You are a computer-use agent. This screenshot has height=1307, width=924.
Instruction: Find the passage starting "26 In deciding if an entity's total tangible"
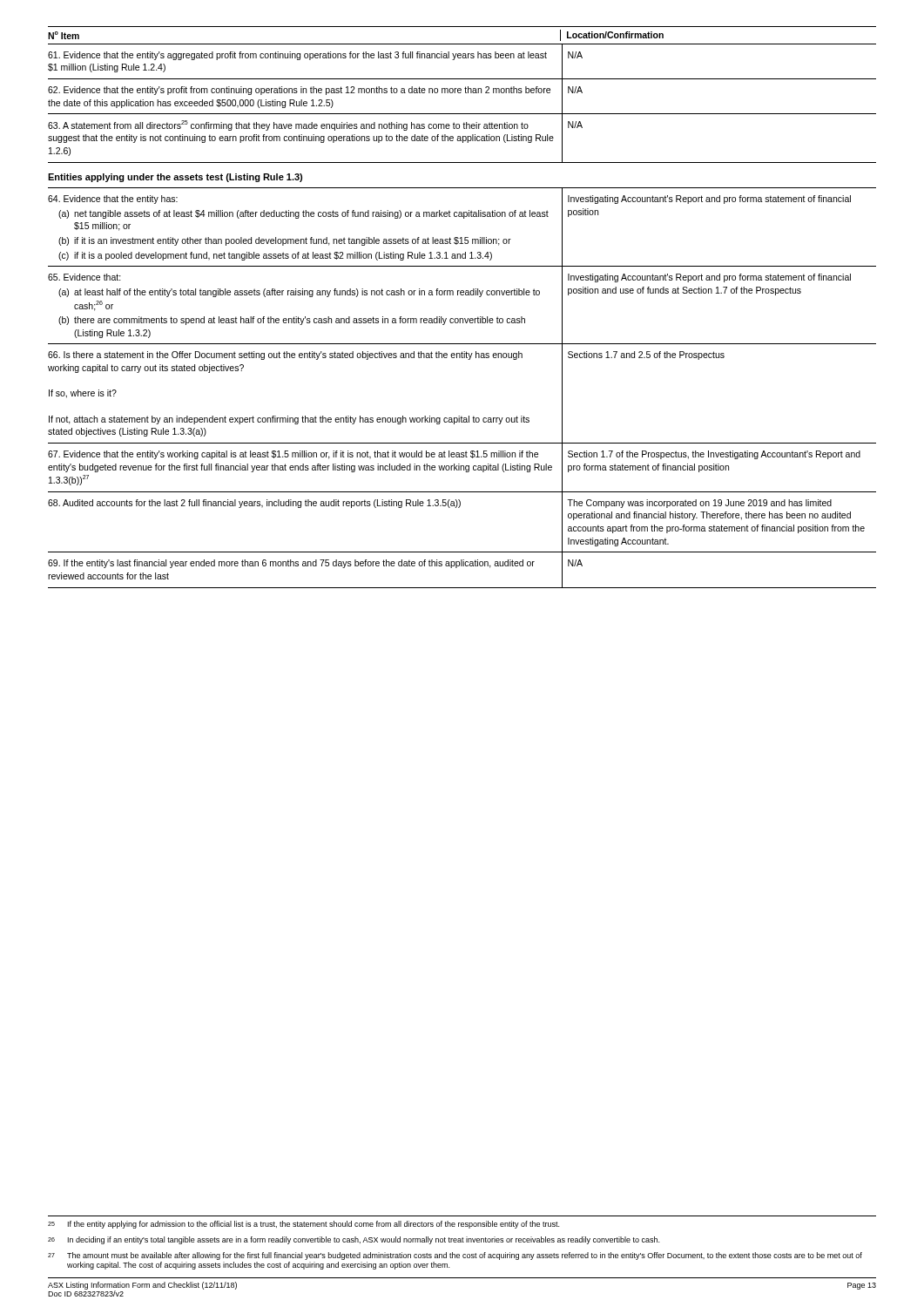[x=354, y=1242]
